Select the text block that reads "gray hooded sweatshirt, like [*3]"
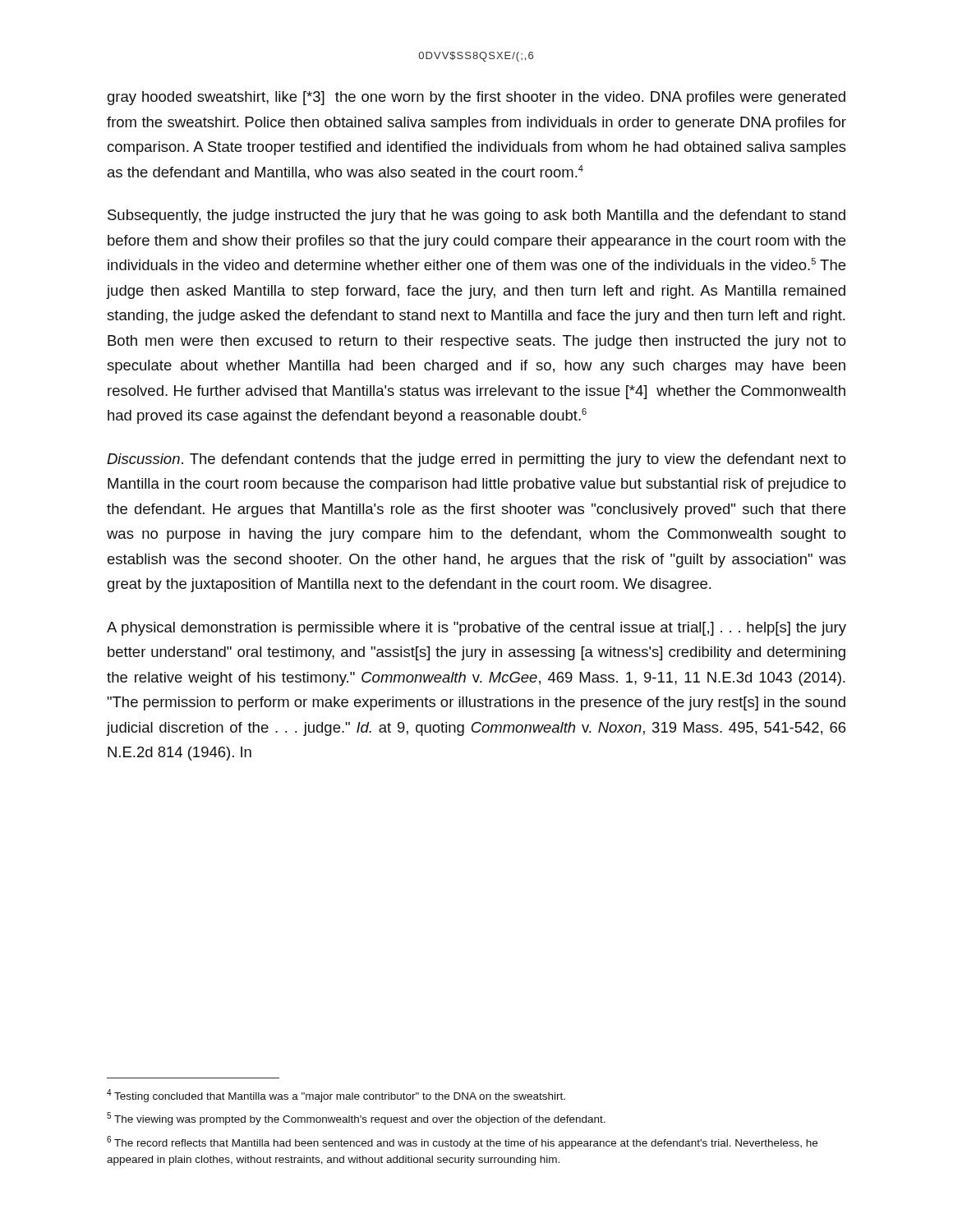The width and height of the screenshot is (953, 1232). pyautogui.click(x=476, y=134)
